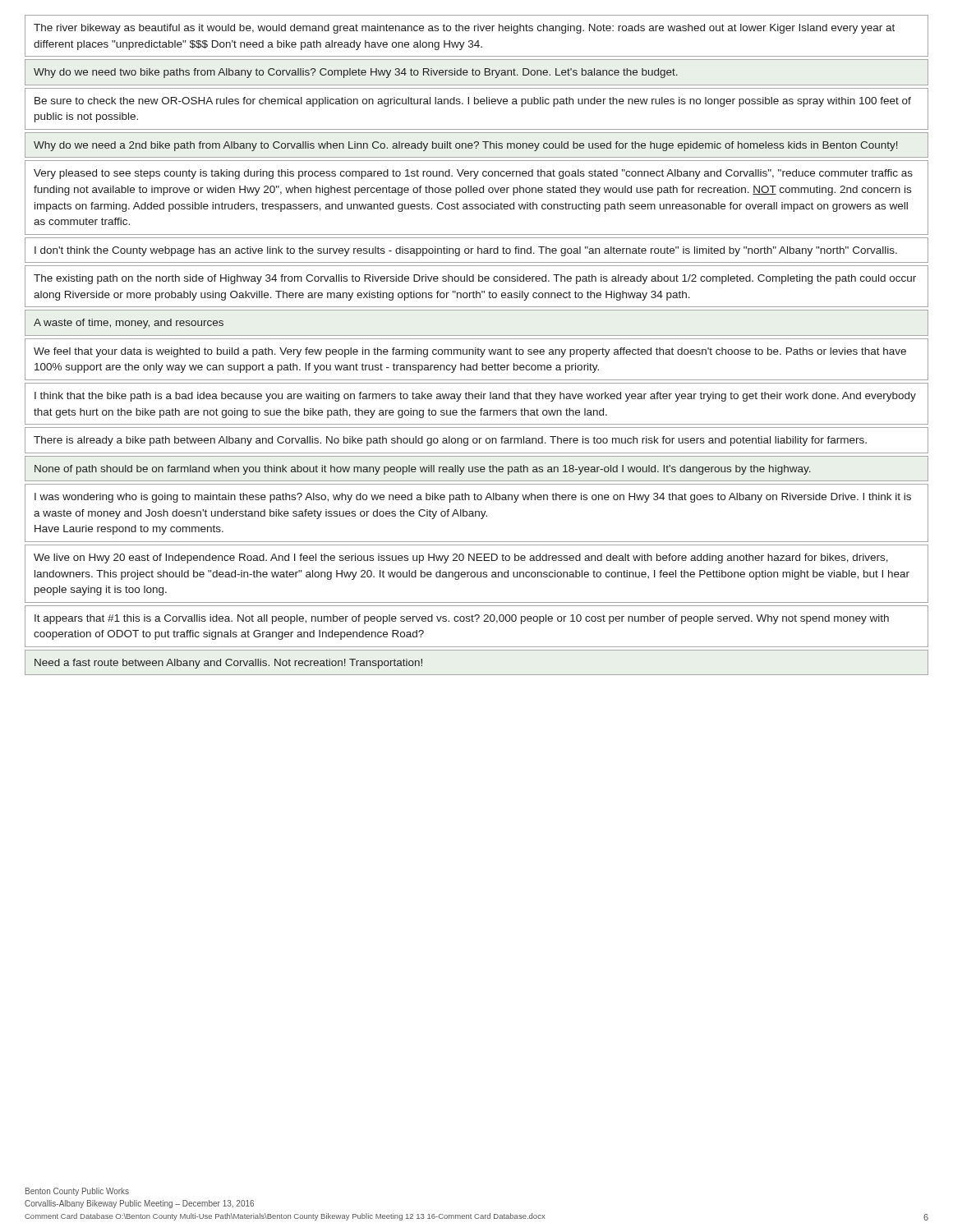The width and height of the screenshot is (953, 1232).
Task: Find the element starting "Why do we need a 2nd bike"
Action: click(466, 145)
